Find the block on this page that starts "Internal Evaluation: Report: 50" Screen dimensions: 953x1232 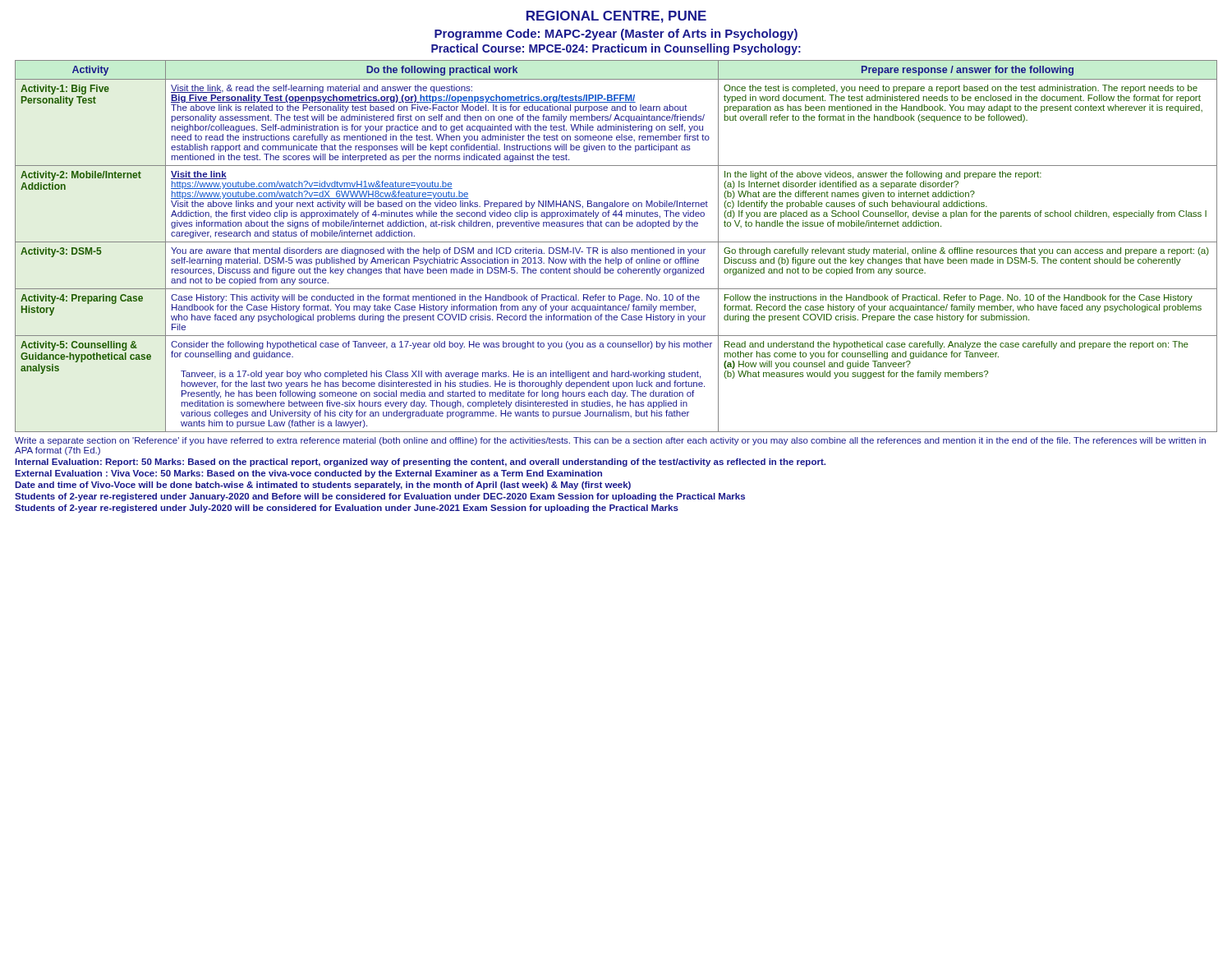click(420, 462)
